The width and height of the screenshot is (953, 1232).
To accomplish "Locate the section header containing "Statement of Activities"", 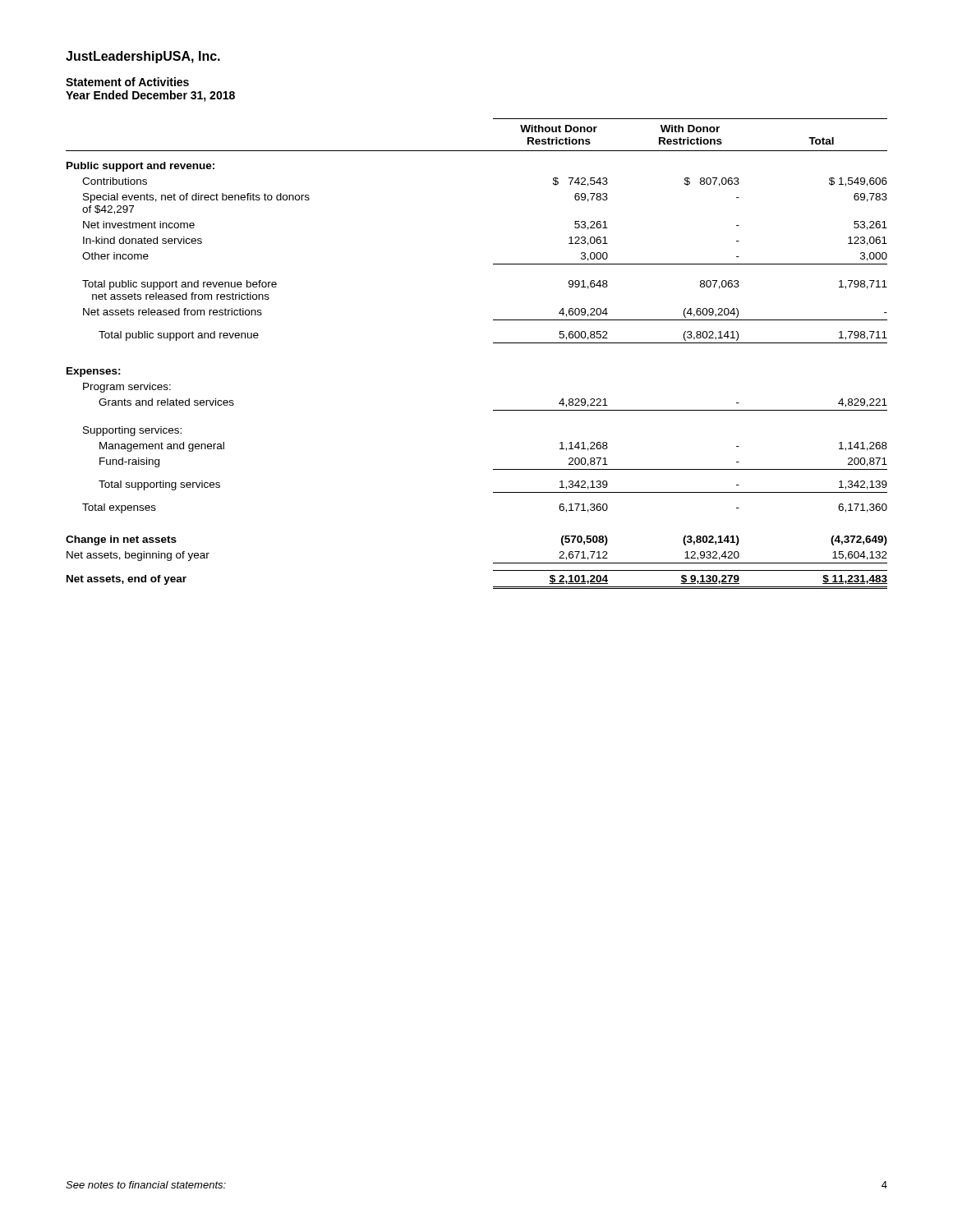I will click(x=127, y=82).
